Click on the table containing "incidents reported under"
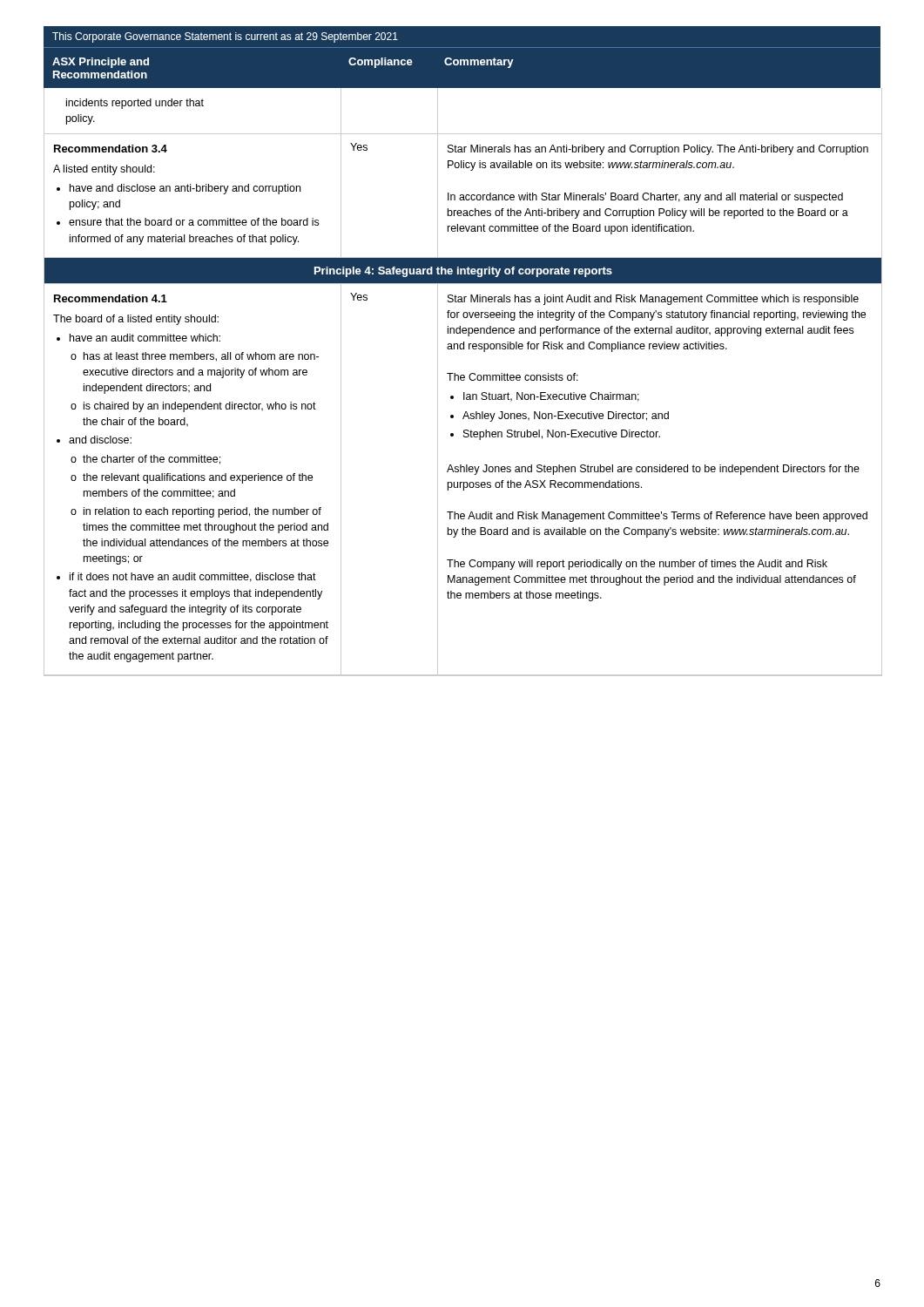Viewport: 924px width, 1307px height. pyautogui.click(x=463, y=382)
